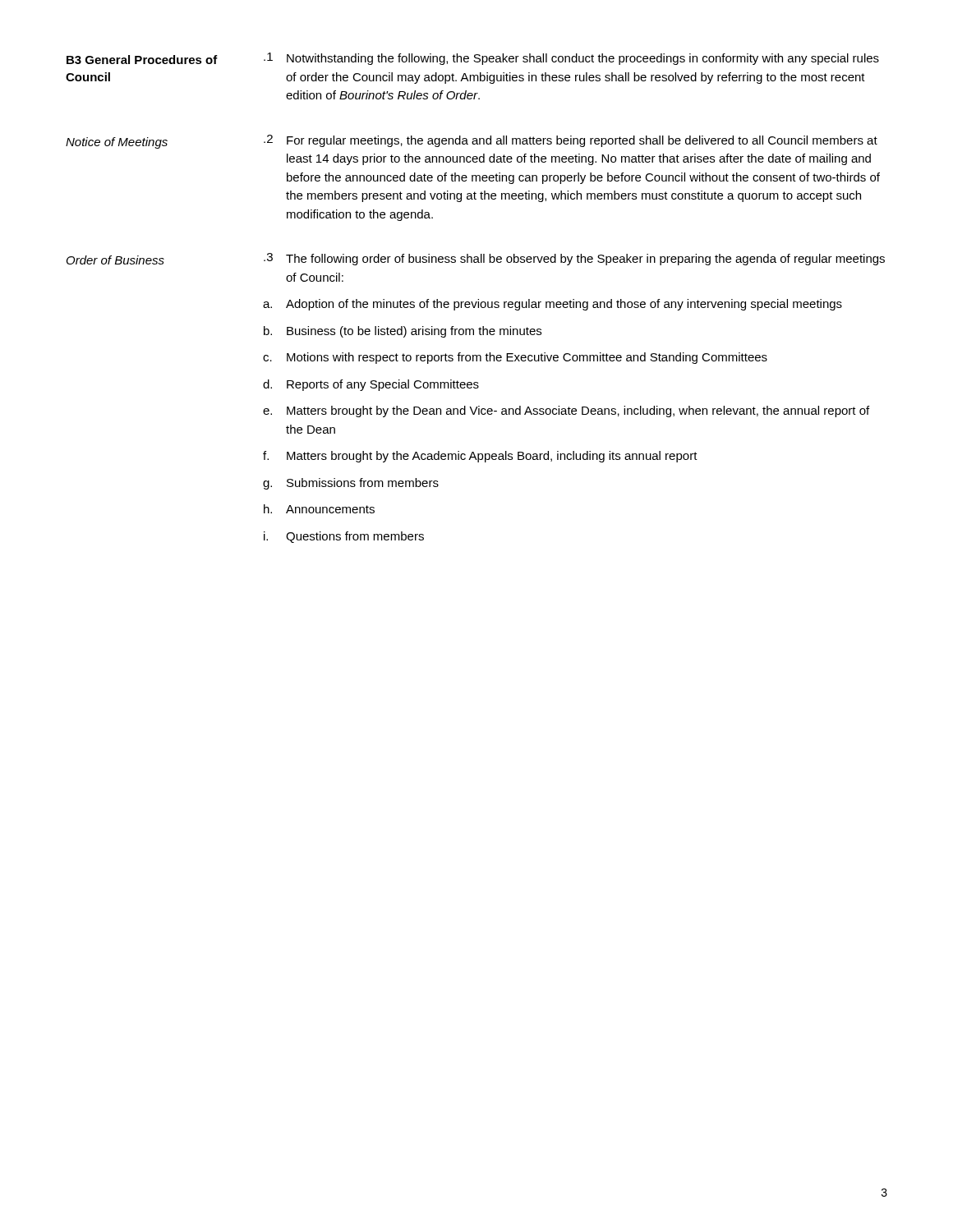Click the passage that begins ".2 For regular"

[575, 177]
